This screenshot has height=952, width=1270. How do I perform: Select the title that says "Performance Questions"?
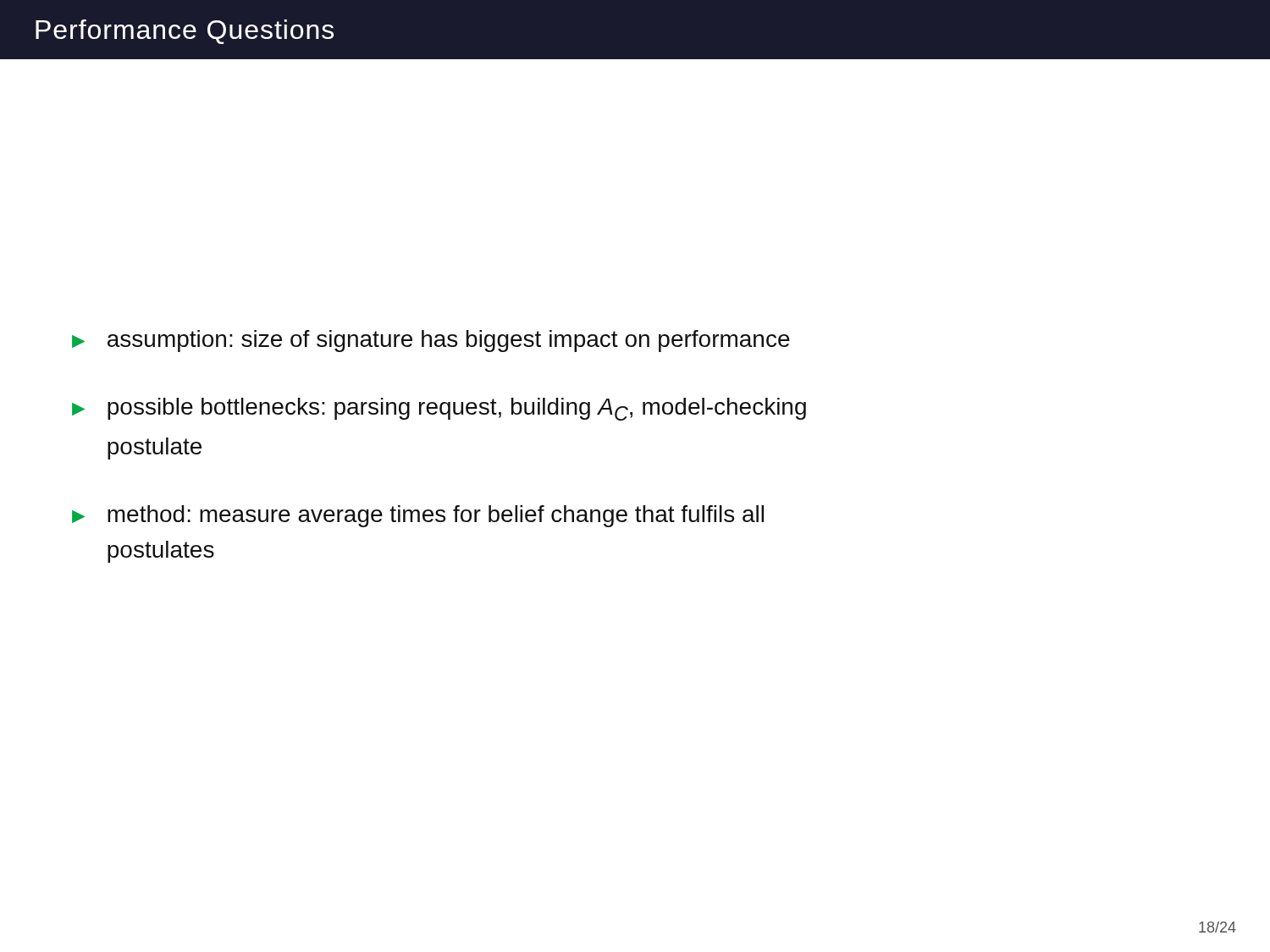185,30
